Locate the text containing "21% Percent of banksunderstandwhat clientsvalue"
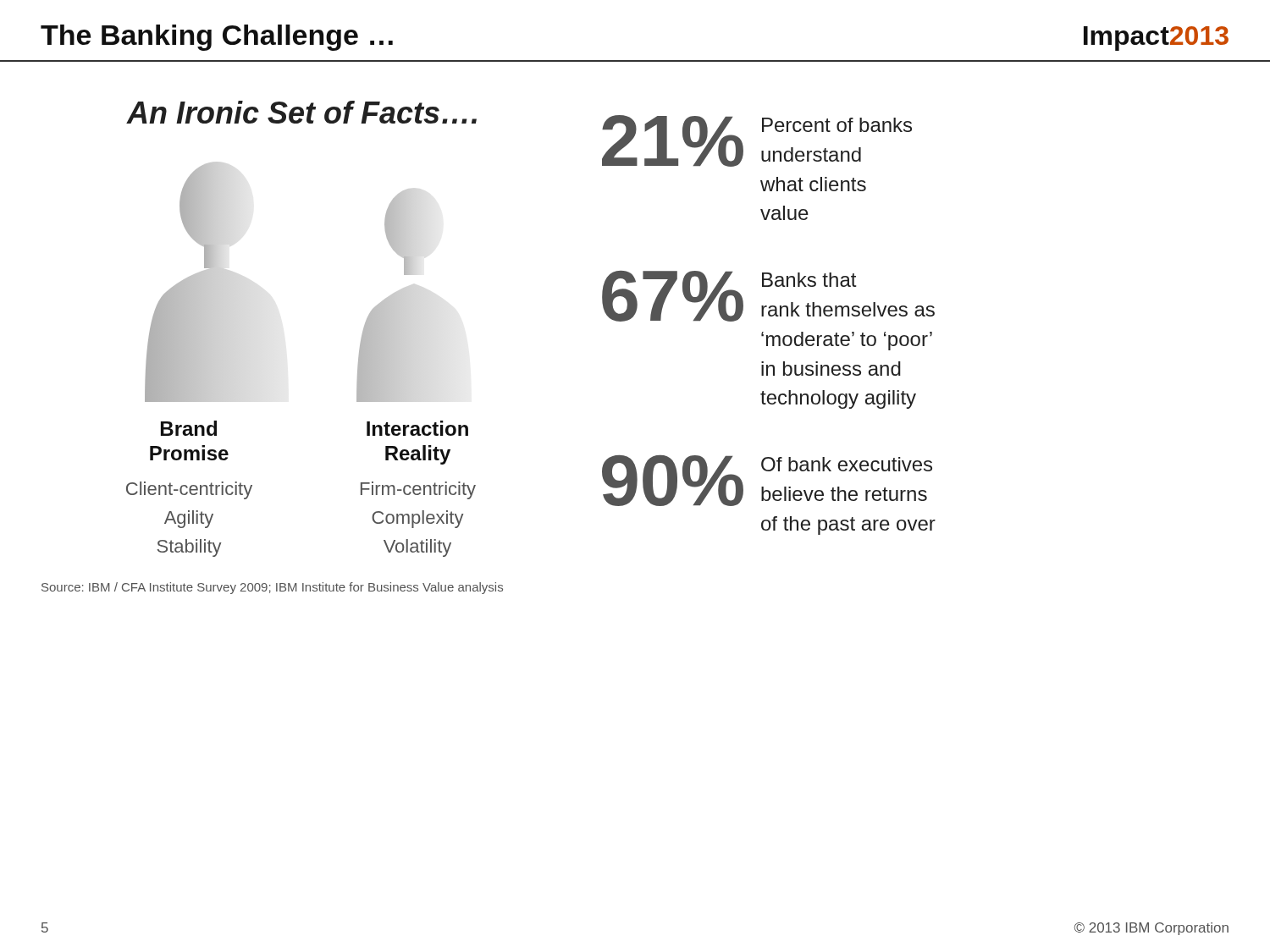Screen dimensions: 952x1270 (x=756, y=166)
